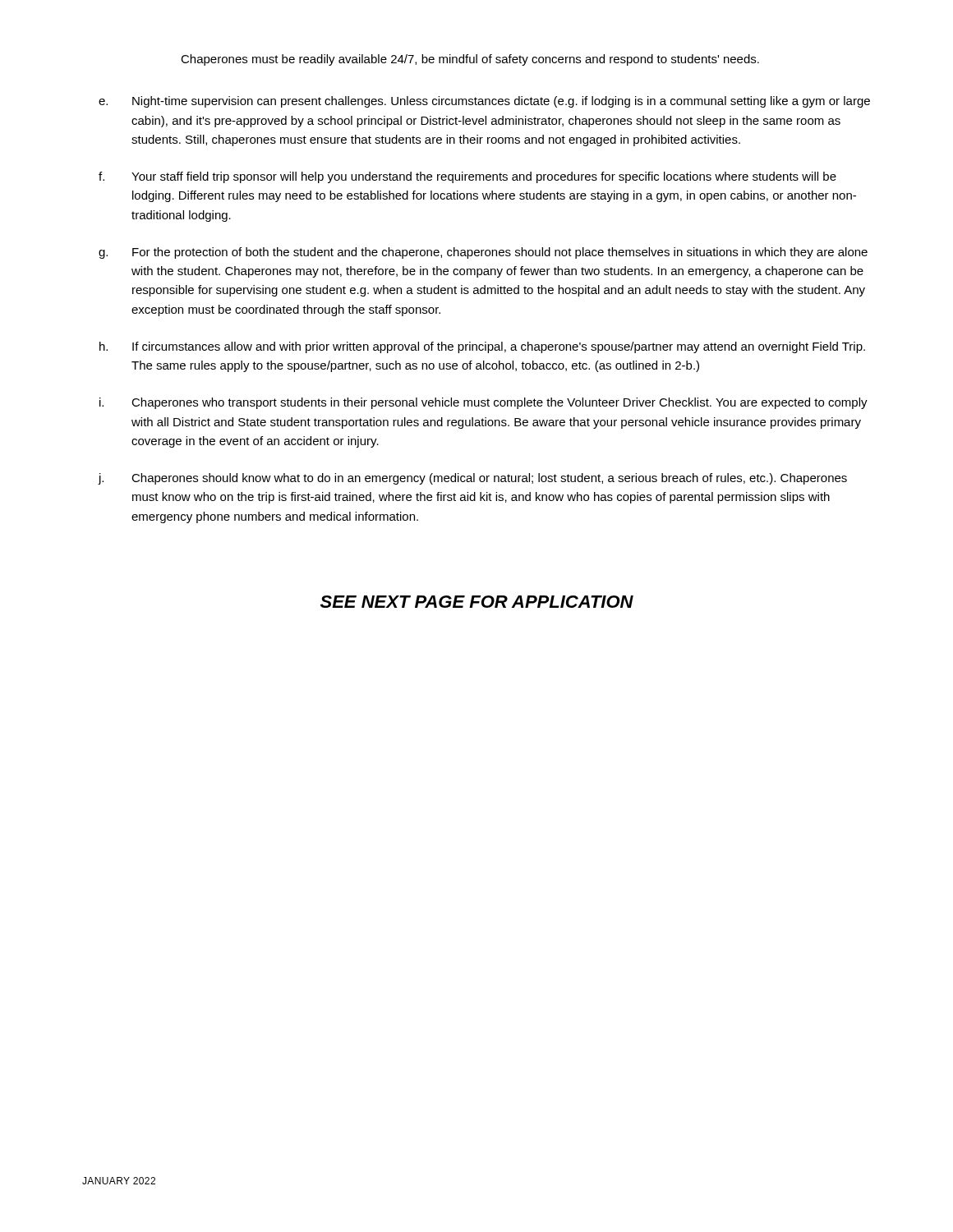Point to the element starting "e. Night-time supervision can present"
This screenshot has width=953, height=1232.
476,120
